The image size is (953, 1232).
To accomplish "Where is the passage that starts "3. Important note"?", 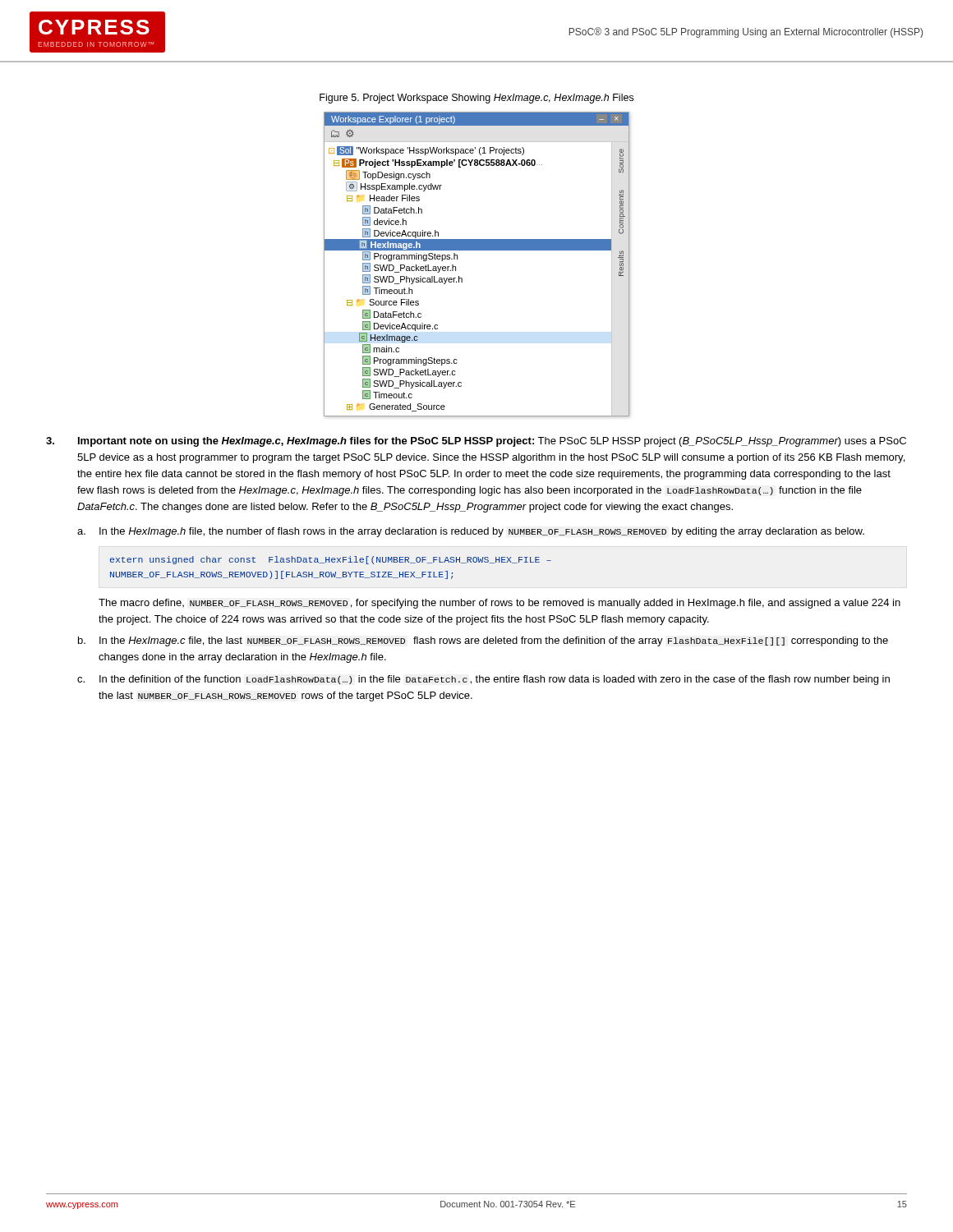I will pos(476,474).
